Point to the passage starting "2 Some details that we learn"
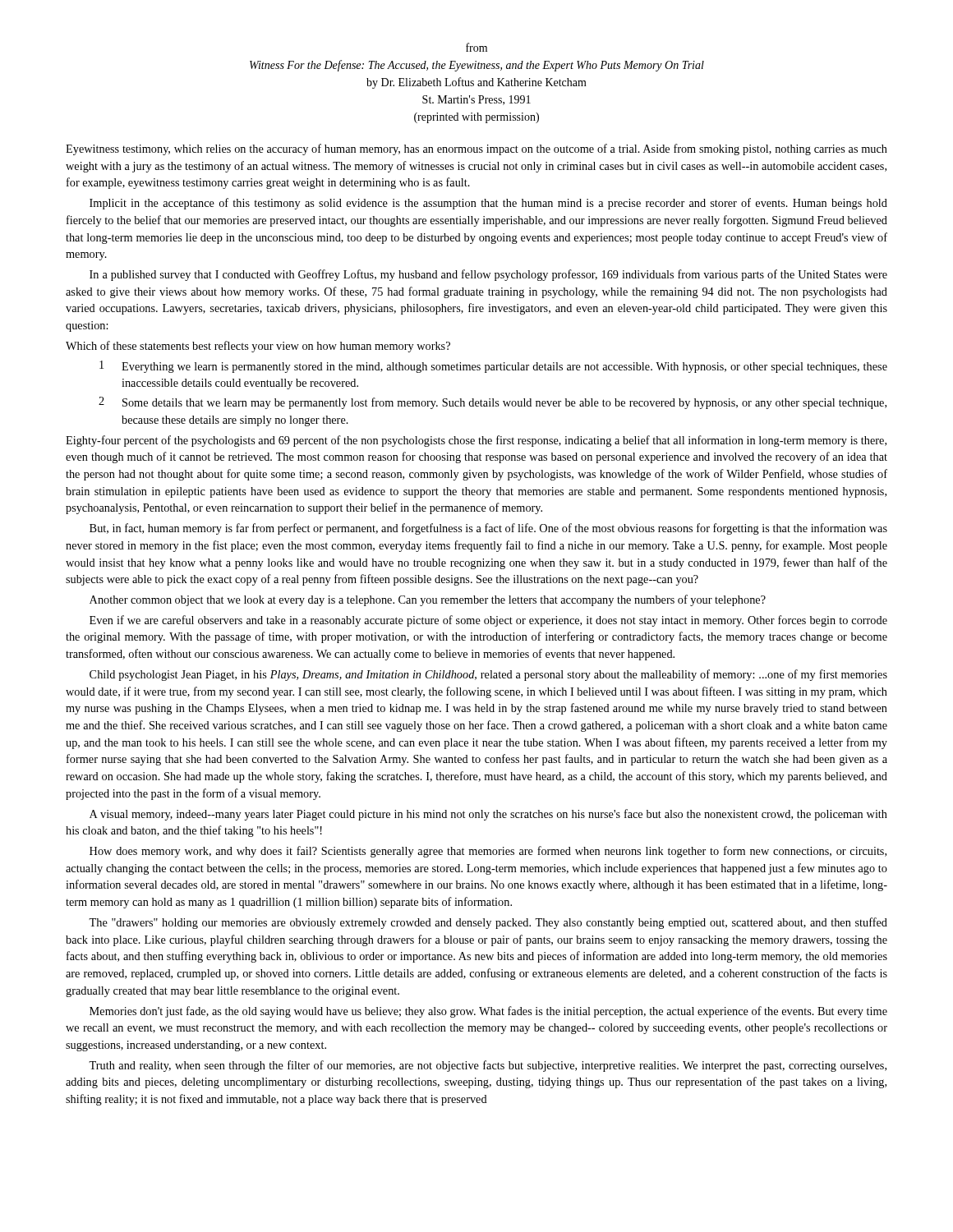The image size is (953, 1232). (493, 411)
